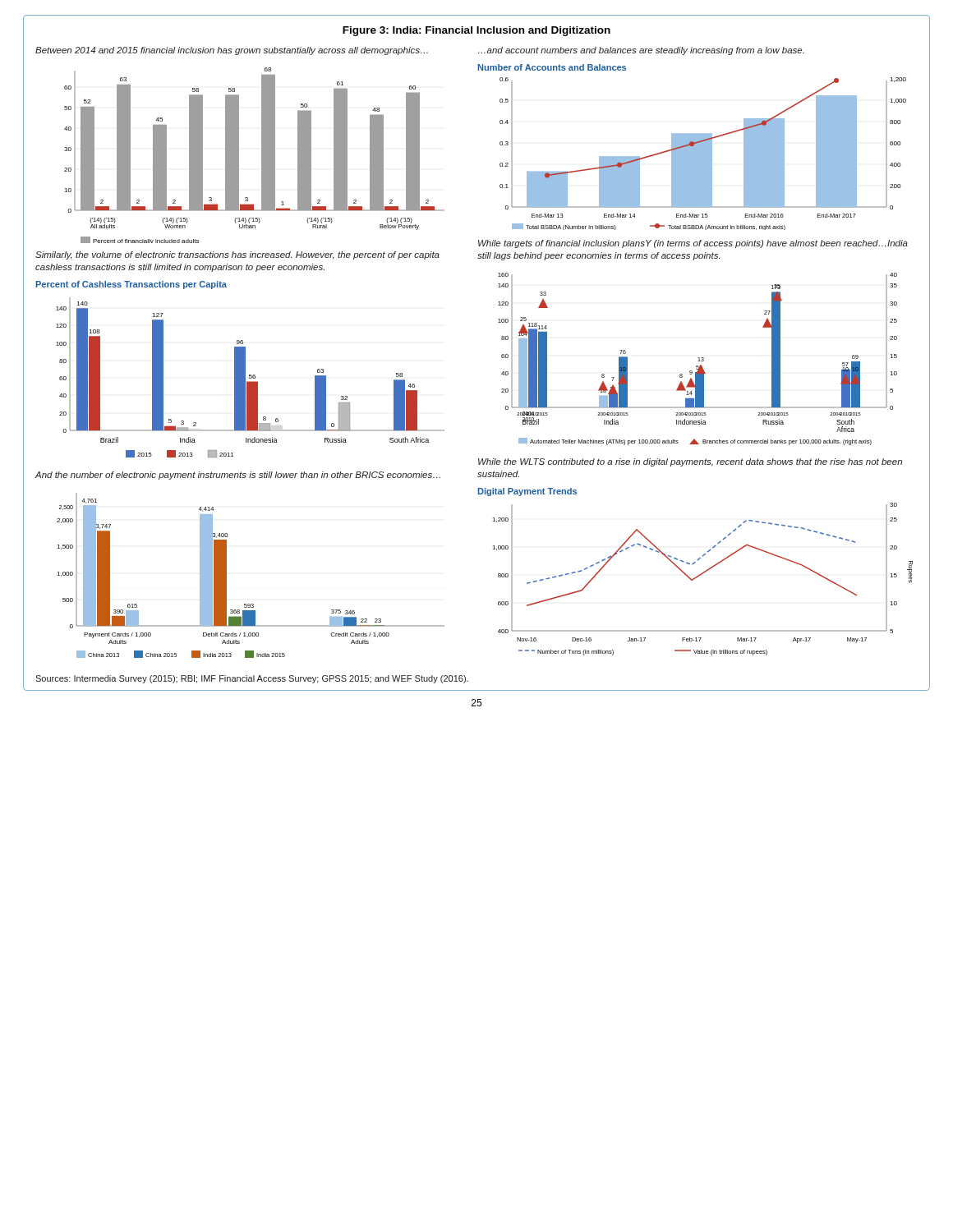The height and width of the screenshot is (1232, 953).
Task: Locate the text block containing "Between 2014 and 2015 financial inclusion has grown"
Action: pos(232,50)
